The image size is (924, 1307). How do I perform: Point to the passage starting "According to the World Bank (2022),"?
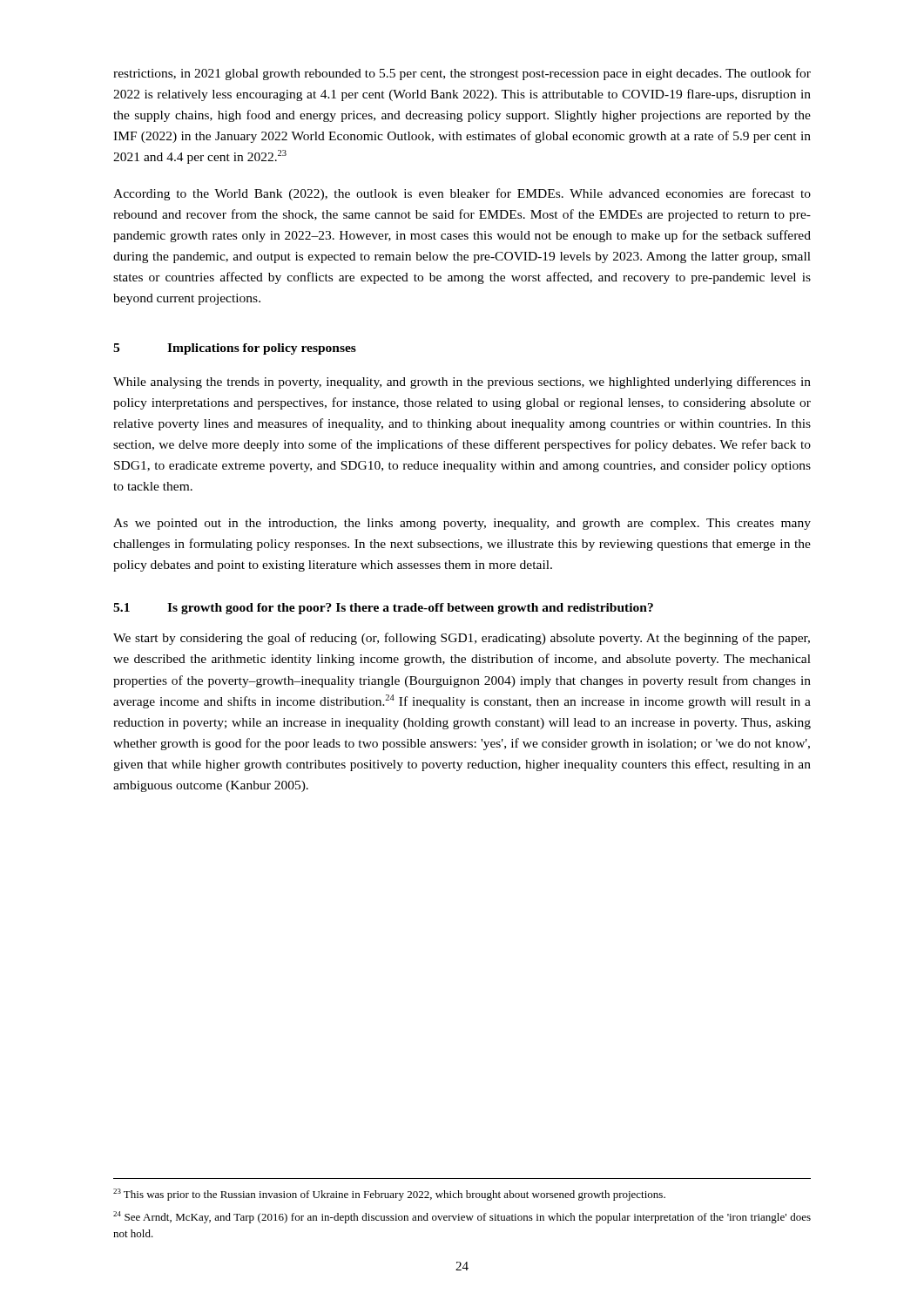[462, 246]
